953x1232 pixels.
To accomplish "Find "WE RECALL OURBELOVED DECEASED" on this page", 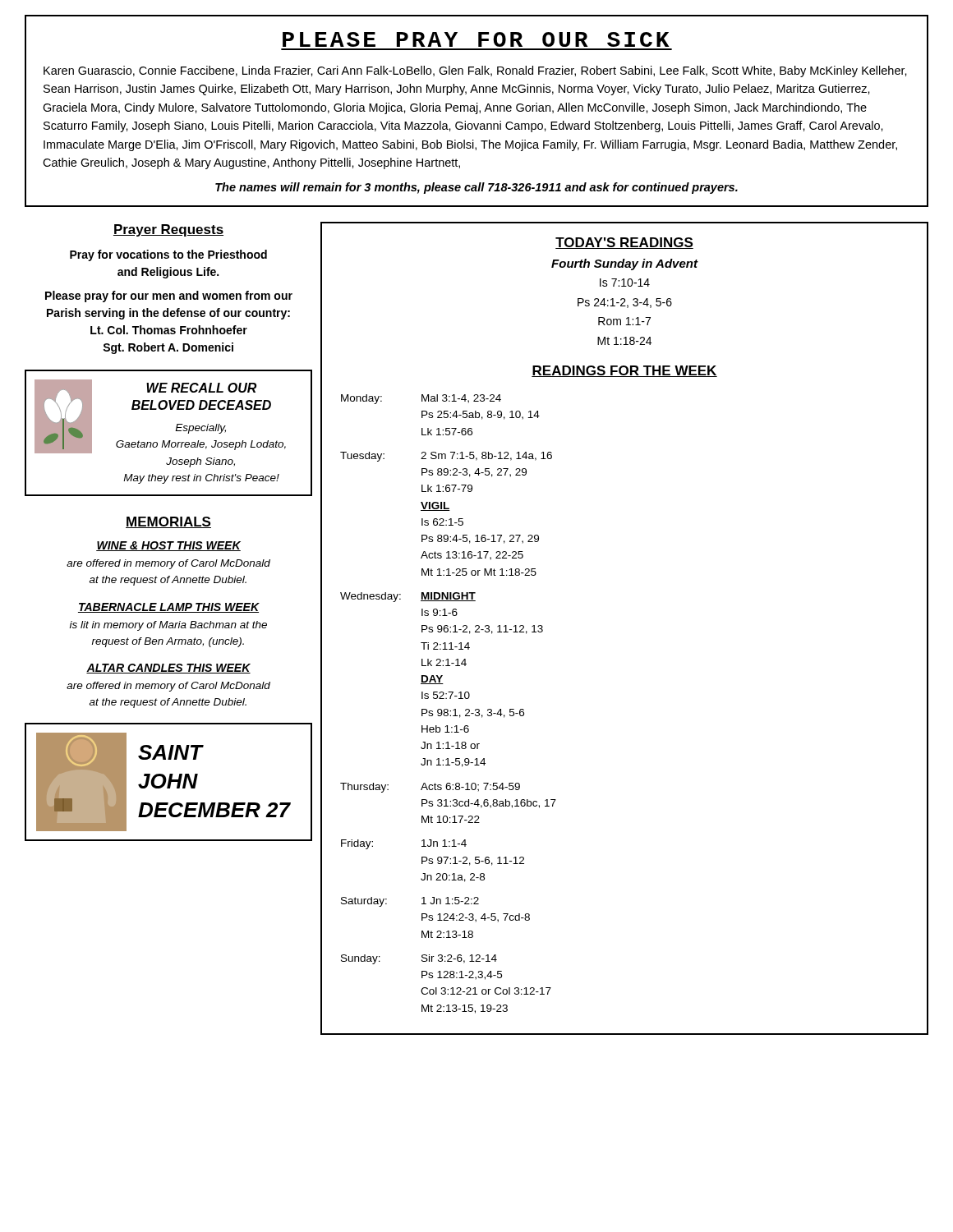I will (201, 397).
